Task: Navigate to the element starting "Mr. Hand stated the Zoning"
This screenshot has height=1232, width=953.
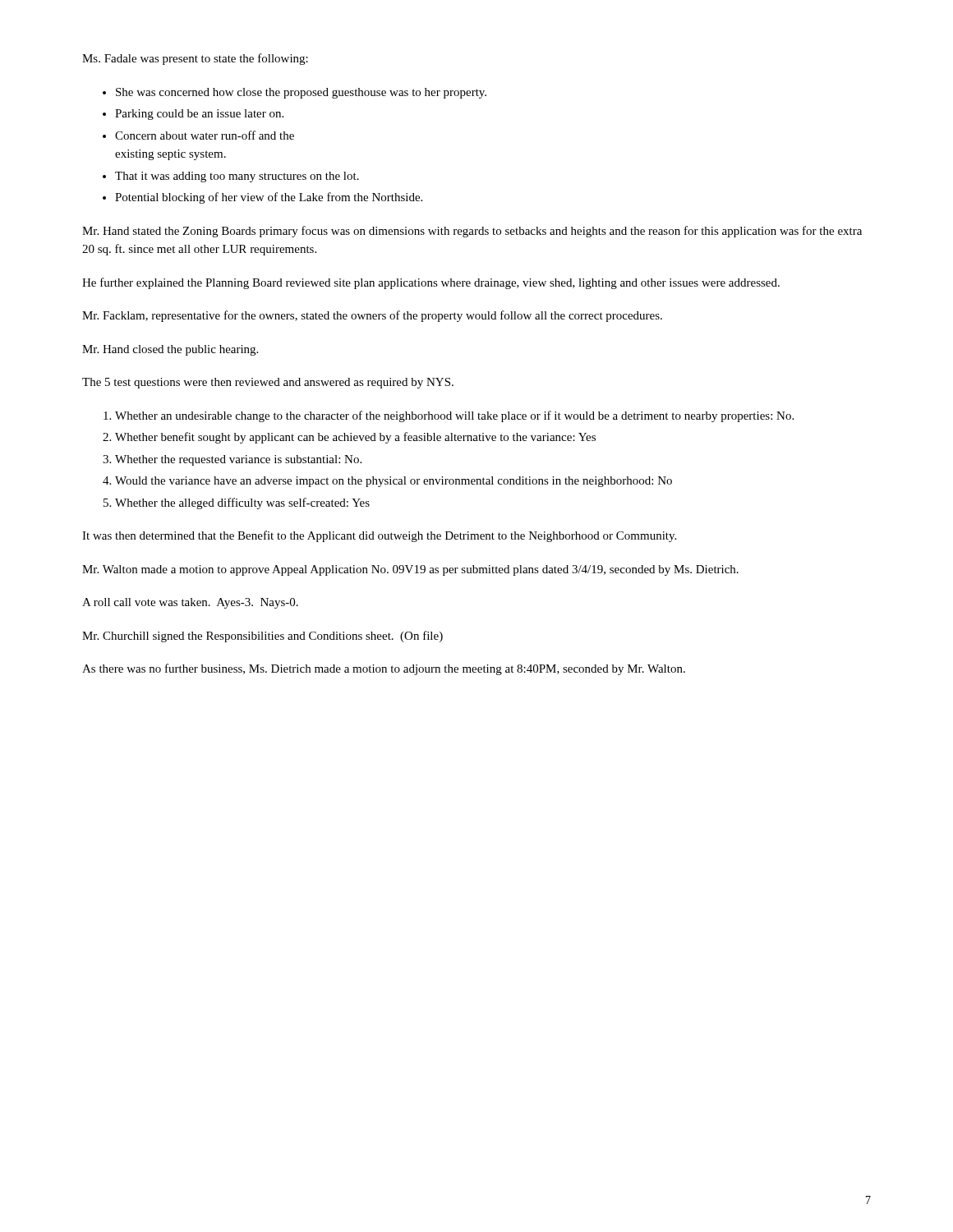Action: point(472,240)
